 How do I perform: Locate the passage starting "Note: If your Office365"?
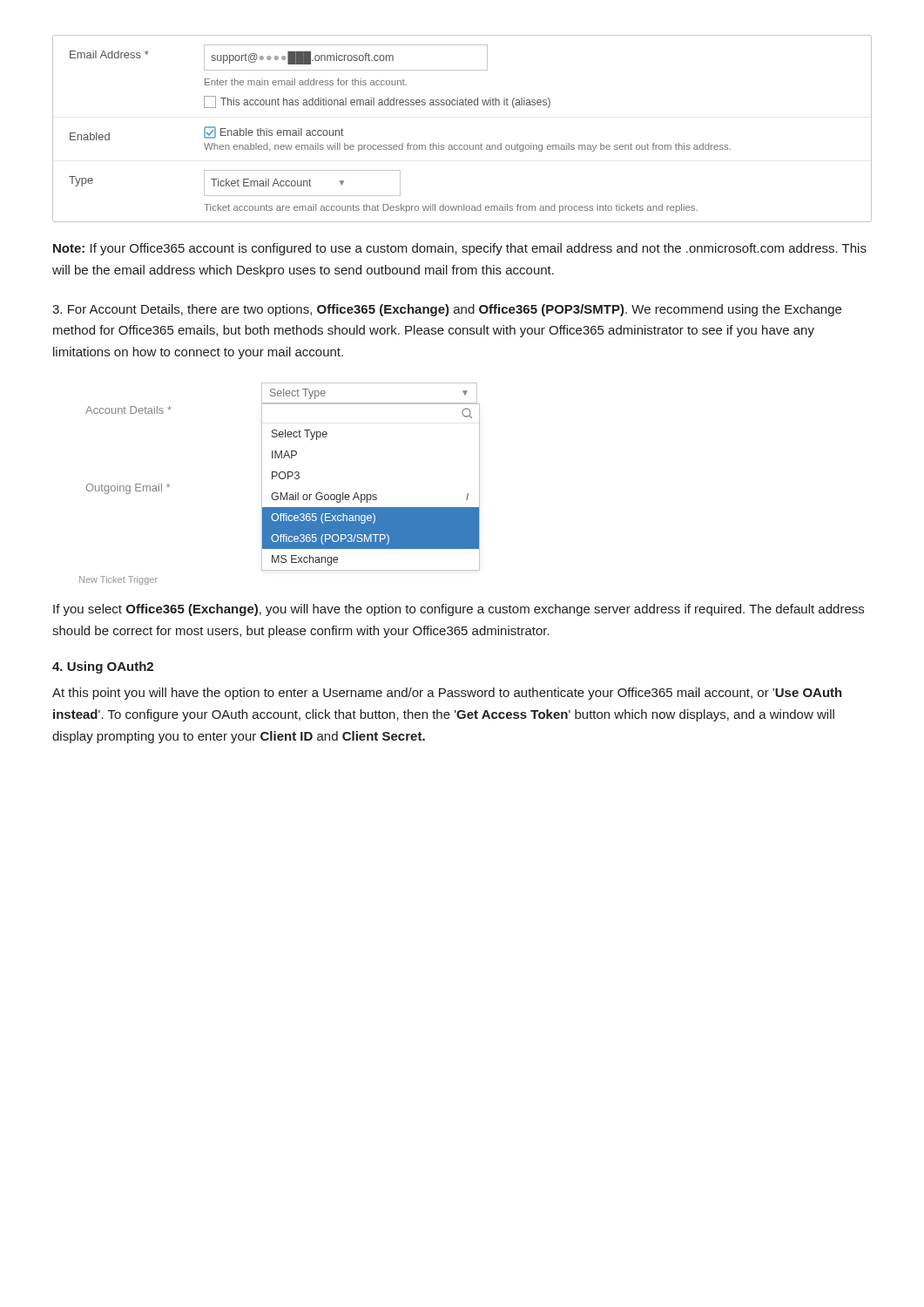[x=459, y=259]
